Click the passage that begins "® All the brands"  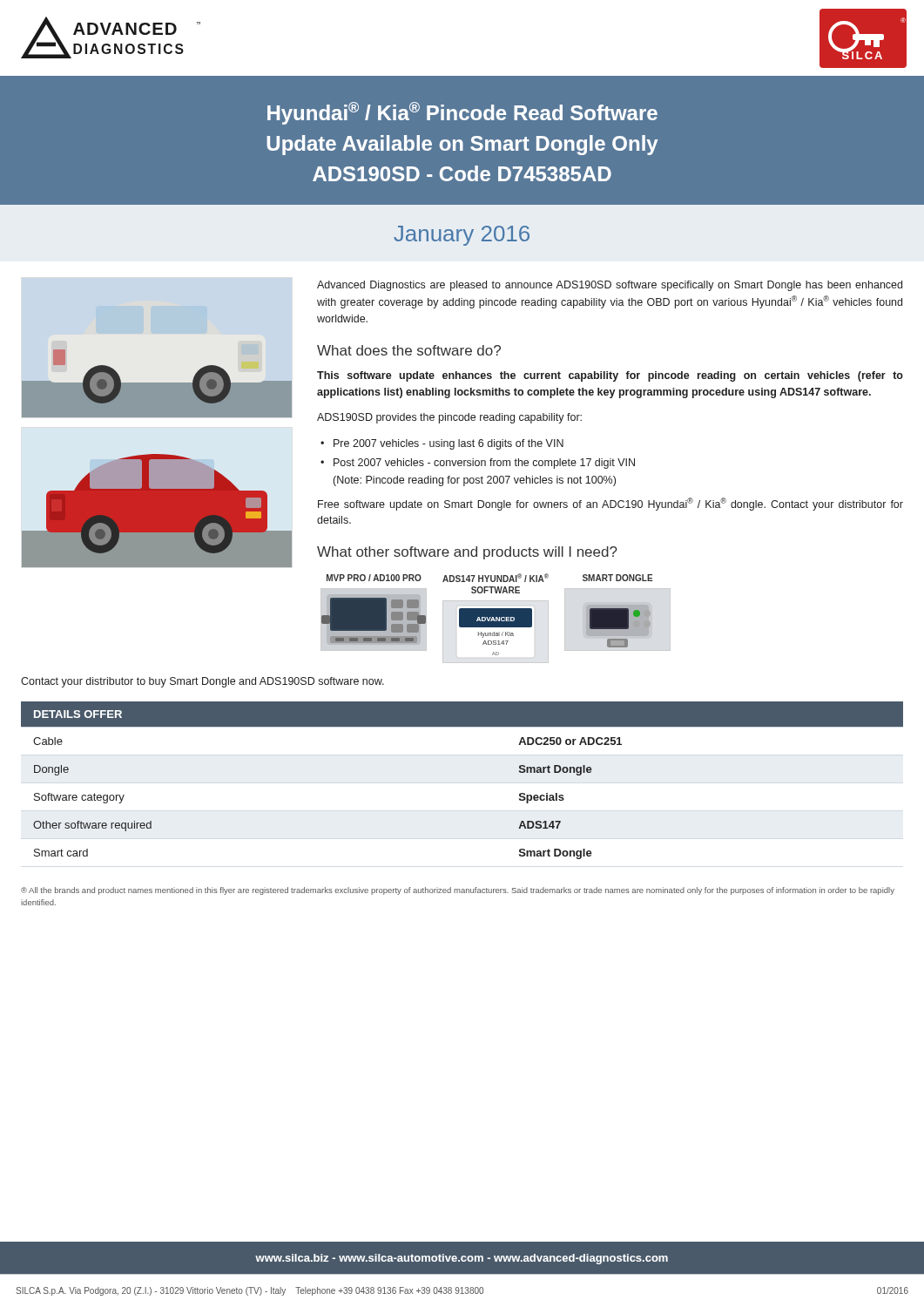coord(458,896)
